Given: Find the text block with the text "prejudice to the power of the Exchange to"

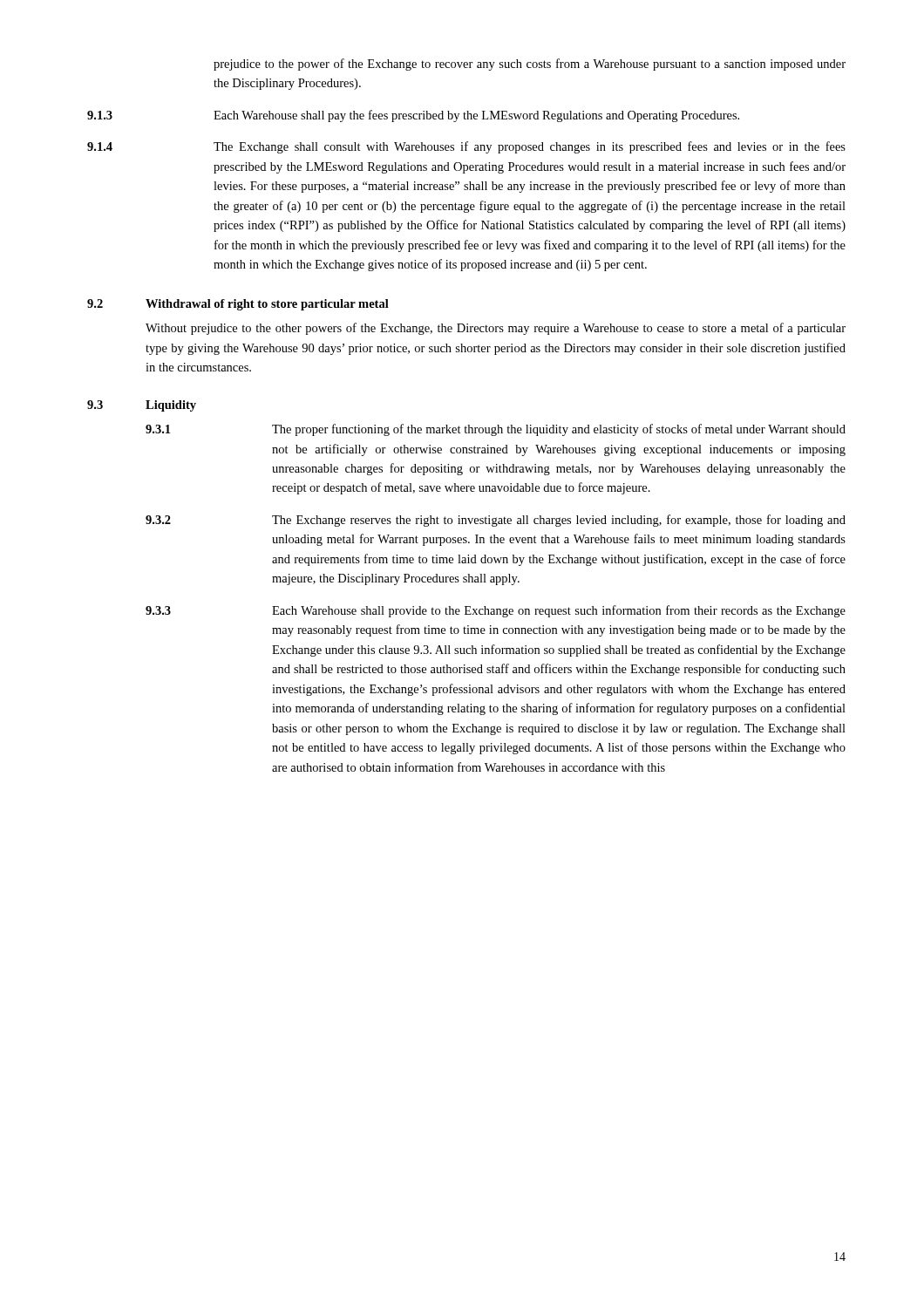Looking at the screenshot, I should [530, 73].
